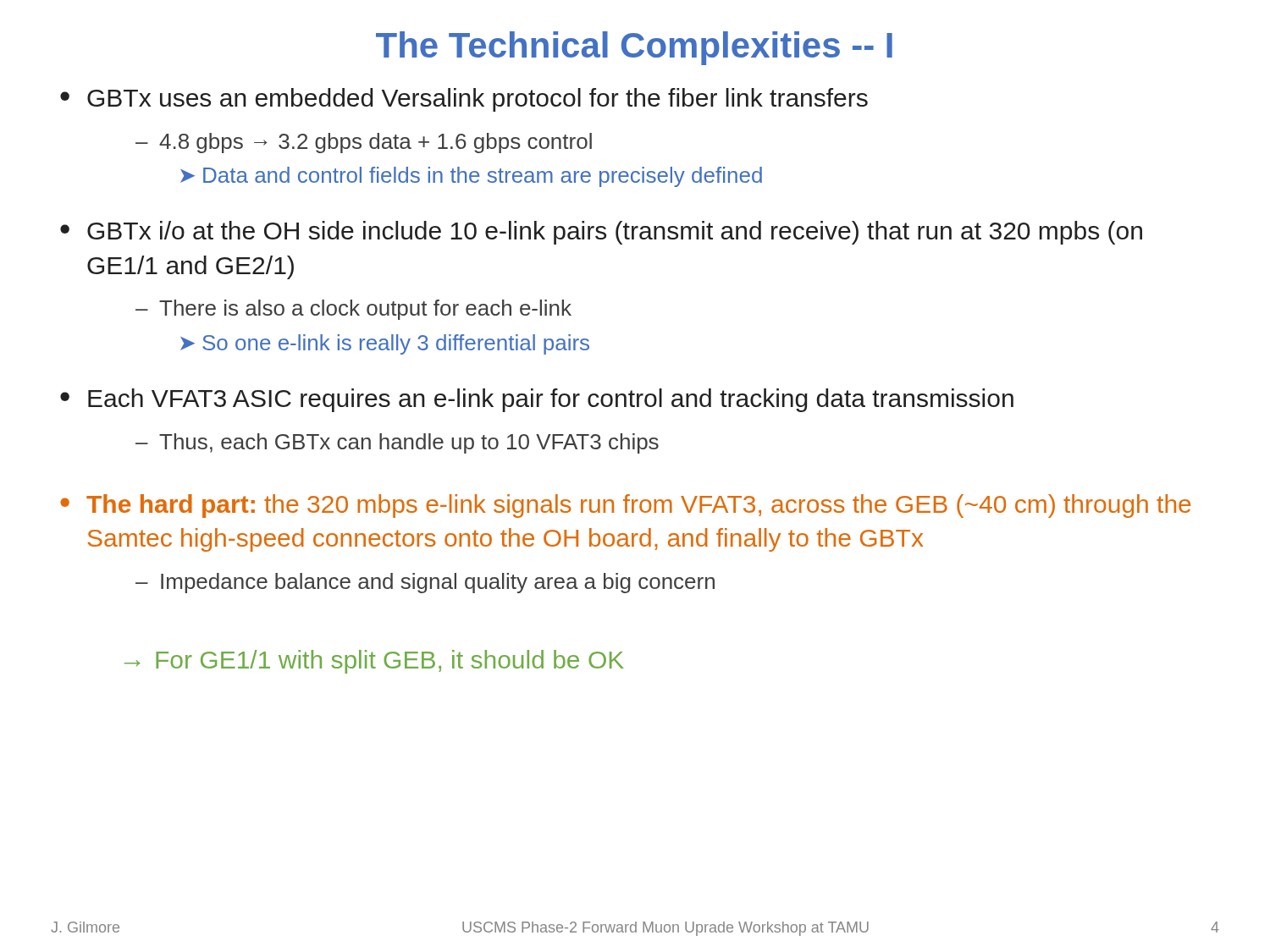The width and height of the screenshot is (1270, 952).
Task: Where is the passage that starts "– There is also a clock output for"?
Action: point(354,308)
